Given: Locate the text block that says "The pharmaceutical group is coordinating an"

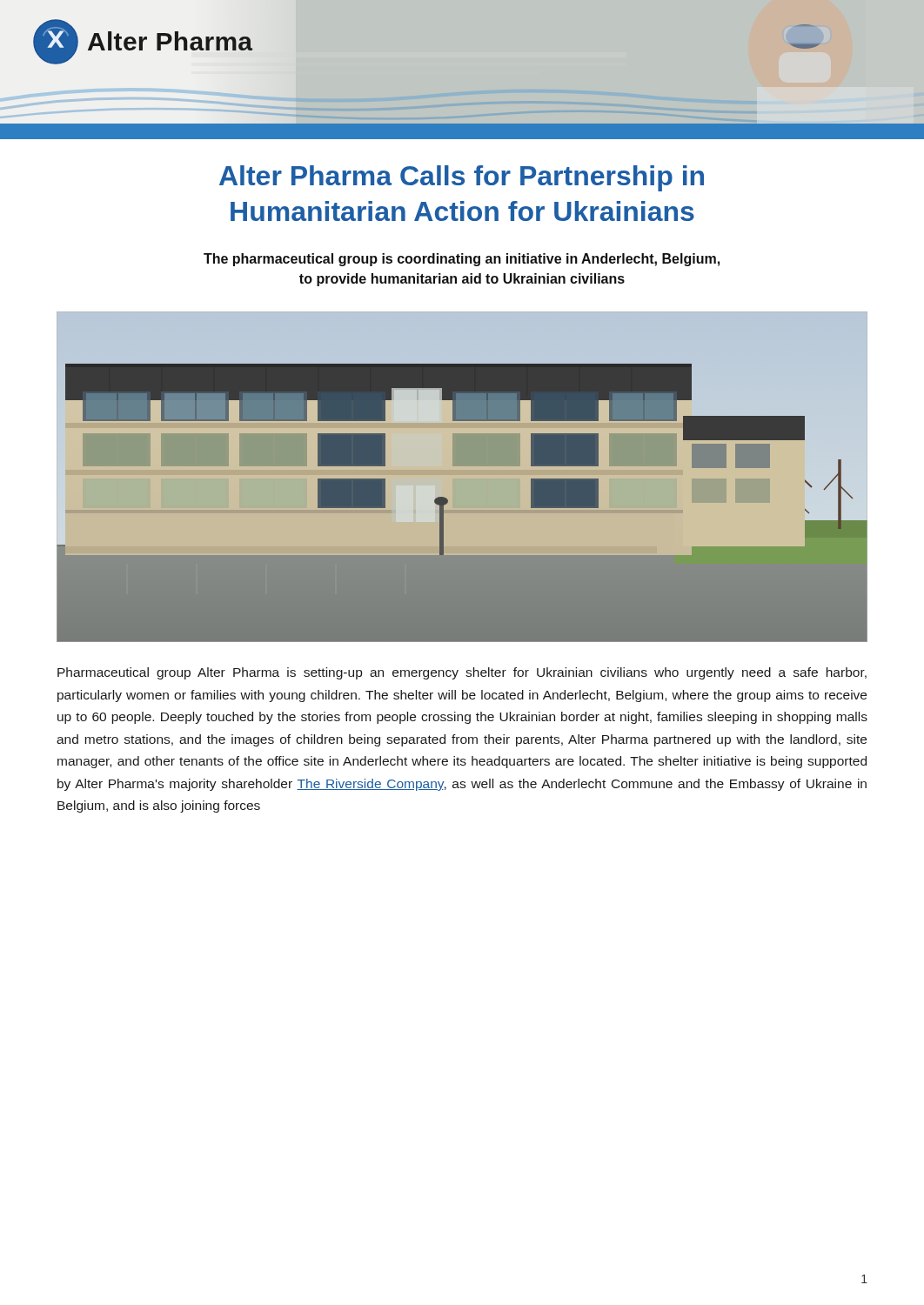Looking at the screenshot, I should 462,269.
